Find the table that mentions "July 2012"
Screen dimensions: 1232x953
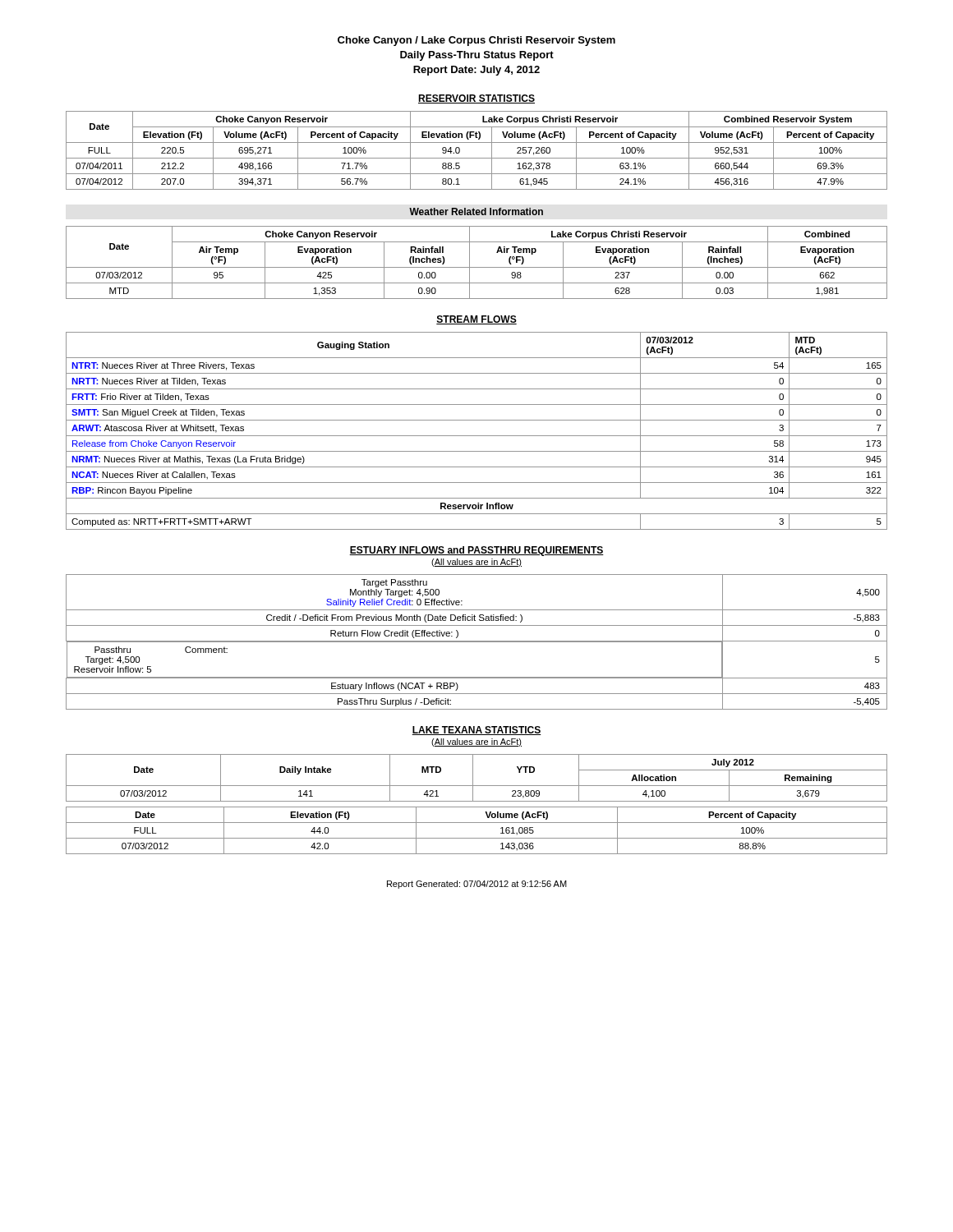click(x=476, y=777)
